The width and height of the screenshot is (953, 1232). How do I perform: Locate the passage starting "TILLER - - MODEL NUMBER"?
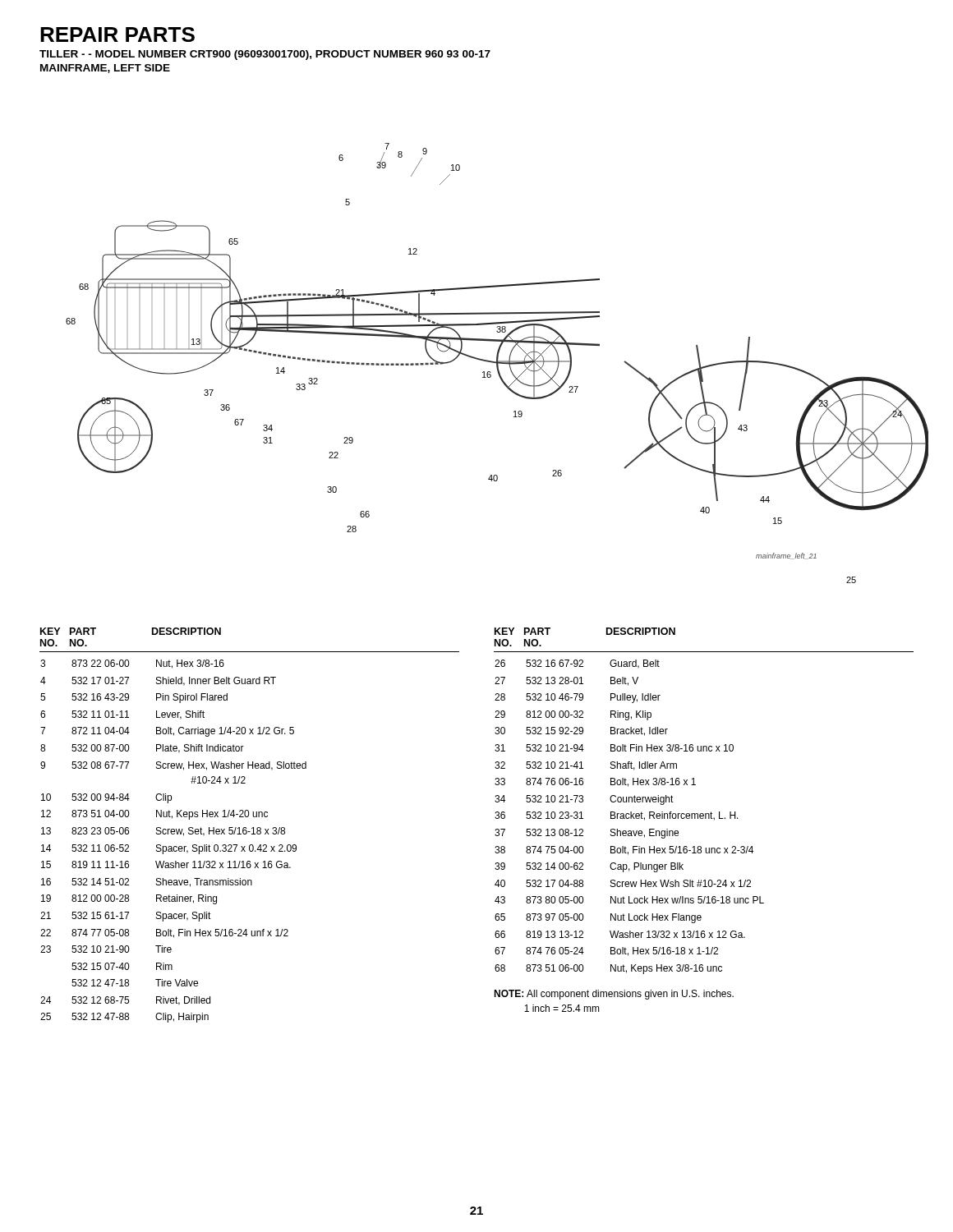(x=476, y=61)
